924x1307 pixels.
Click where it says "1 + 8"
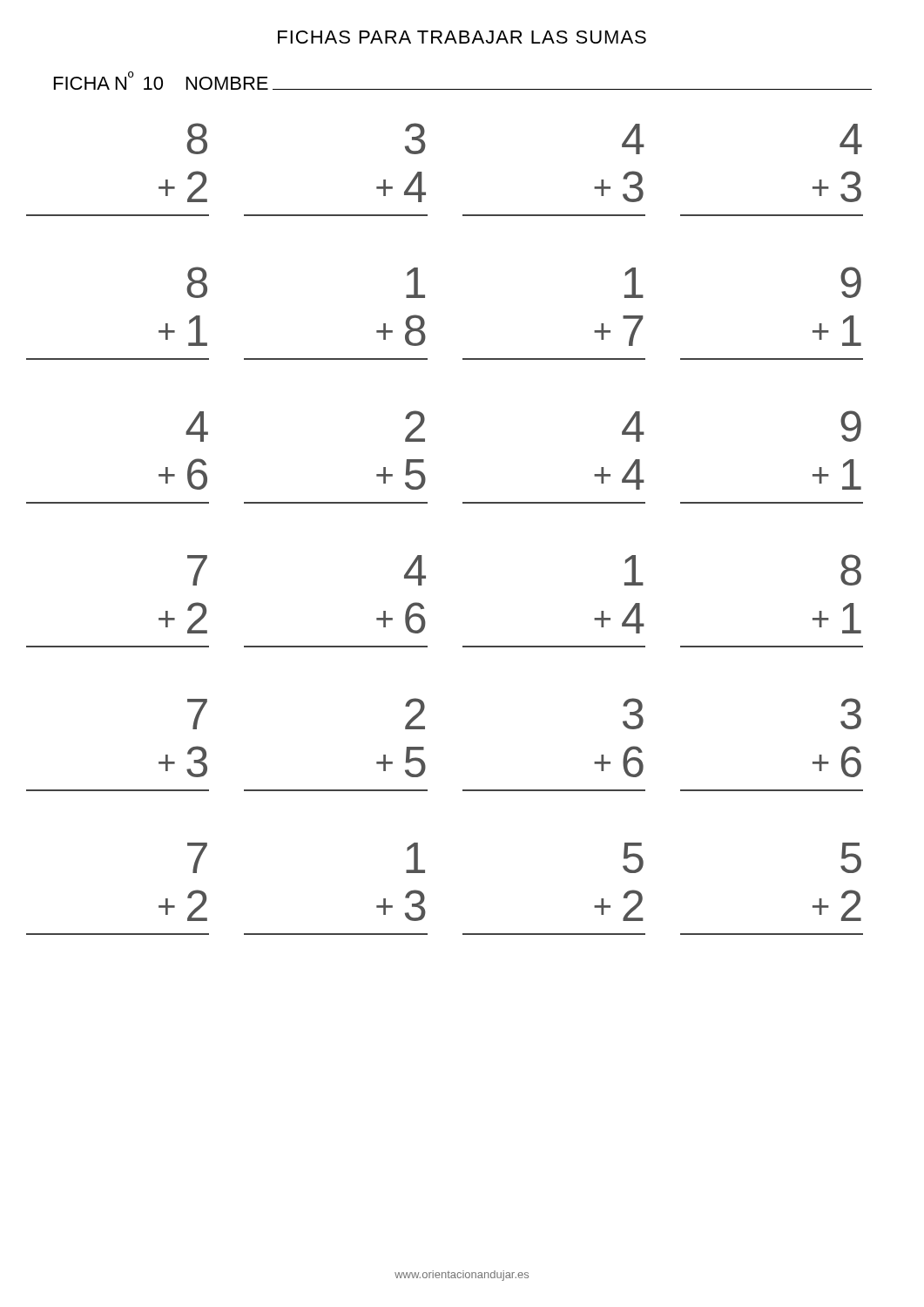point(415,283)
